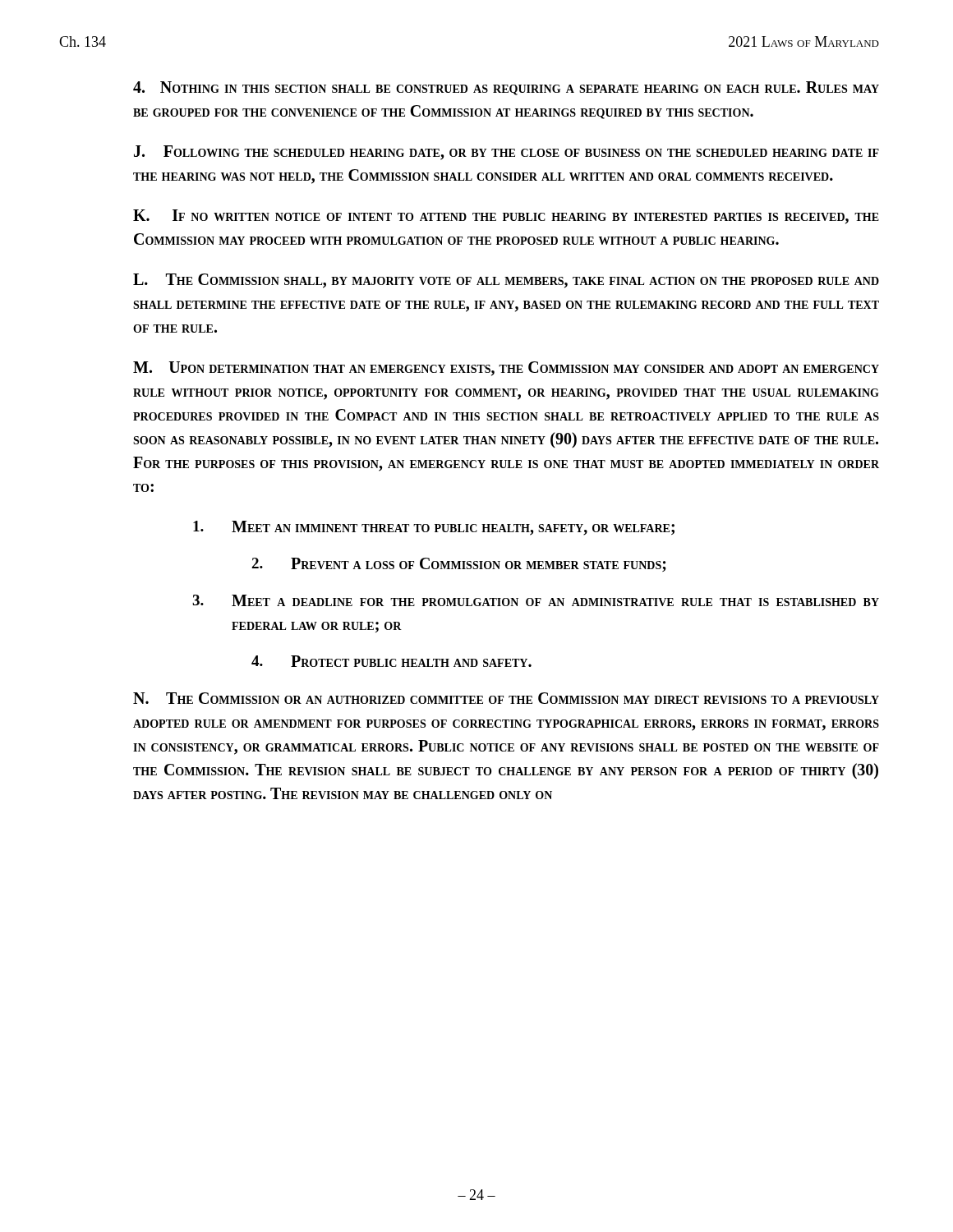Click on the list item with the text "N. The Commission or an authorized committee"
The image size is (953, 1232).
(x=506, y=746)
